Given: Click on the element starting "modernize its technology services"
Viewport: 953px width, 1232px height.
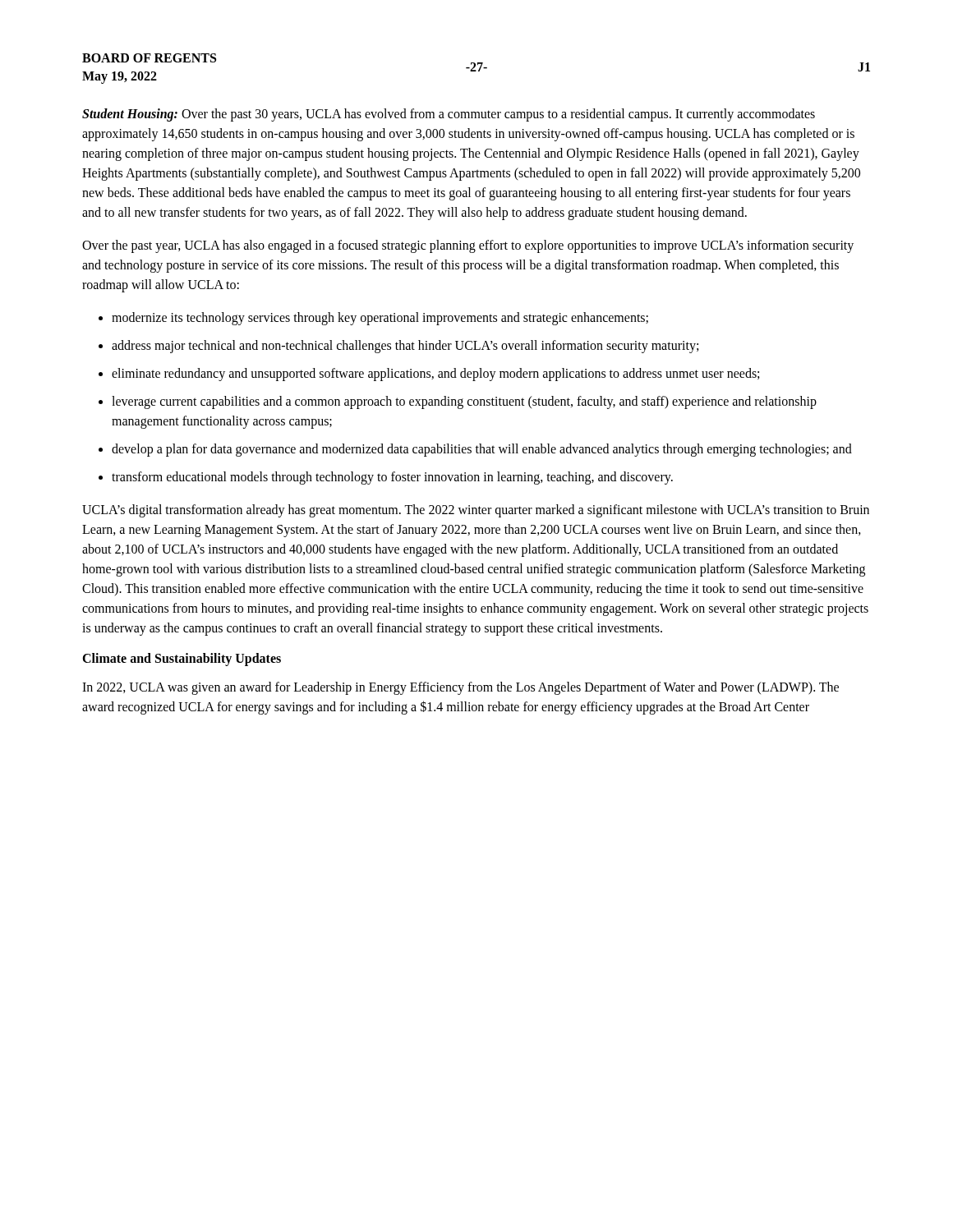Looking at the screenshot, I should [x=380, y=317].
